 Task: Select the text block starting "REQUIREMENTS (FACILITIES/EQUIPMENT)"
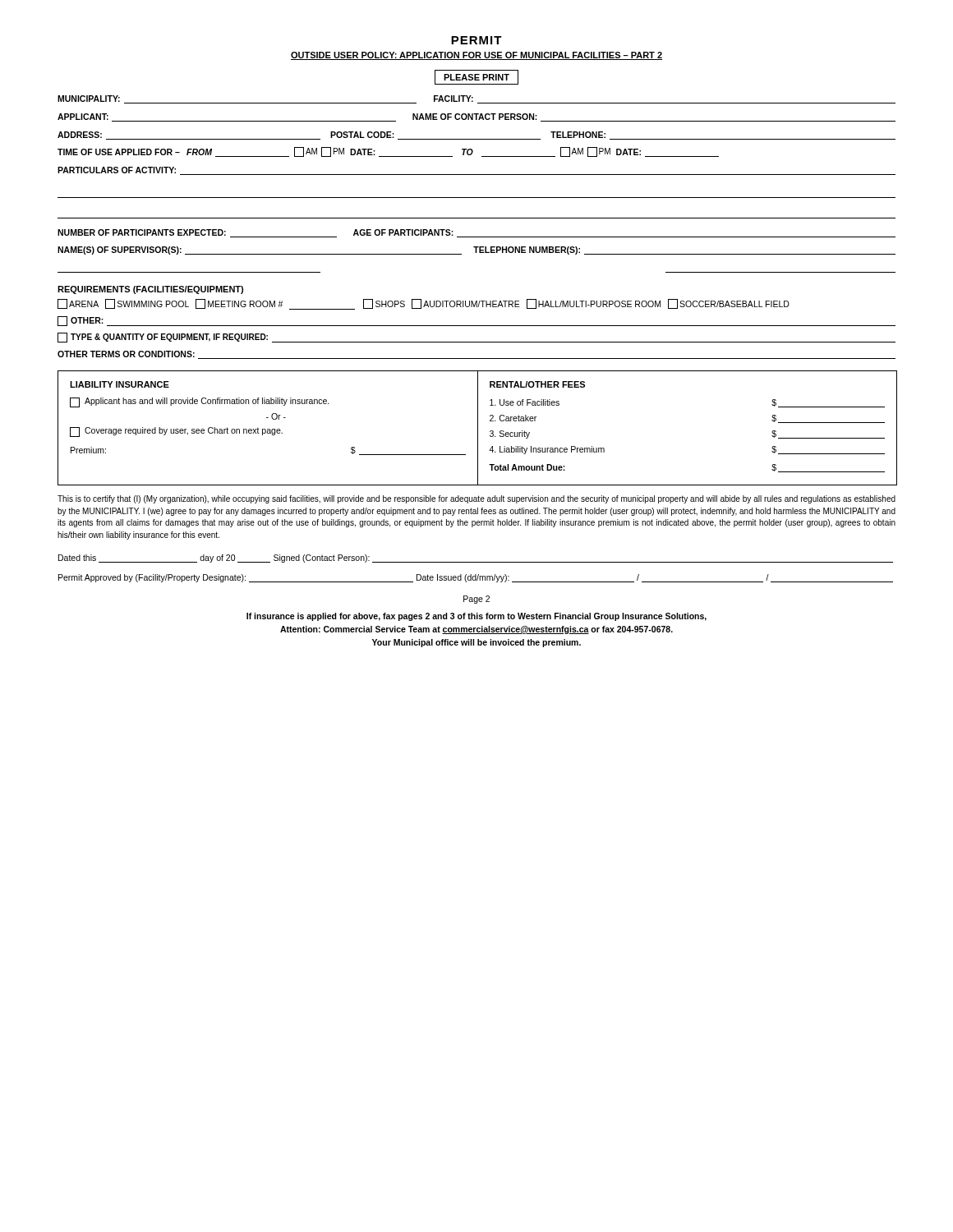151,289
